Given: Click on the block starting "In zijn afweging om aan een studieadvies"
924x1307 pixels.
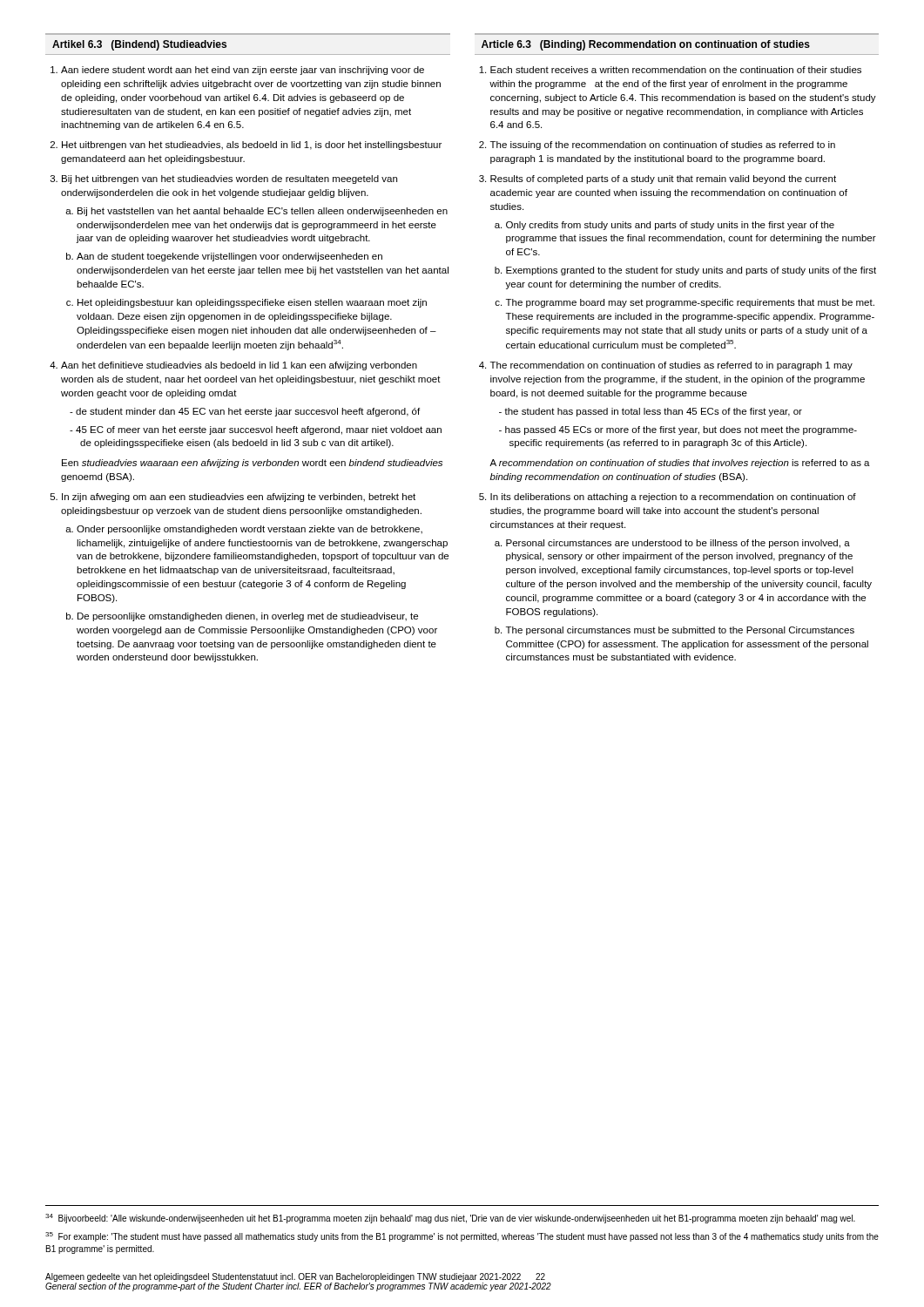Looking at the screenshot, I should pyautogui.click(x=255, y=578).
